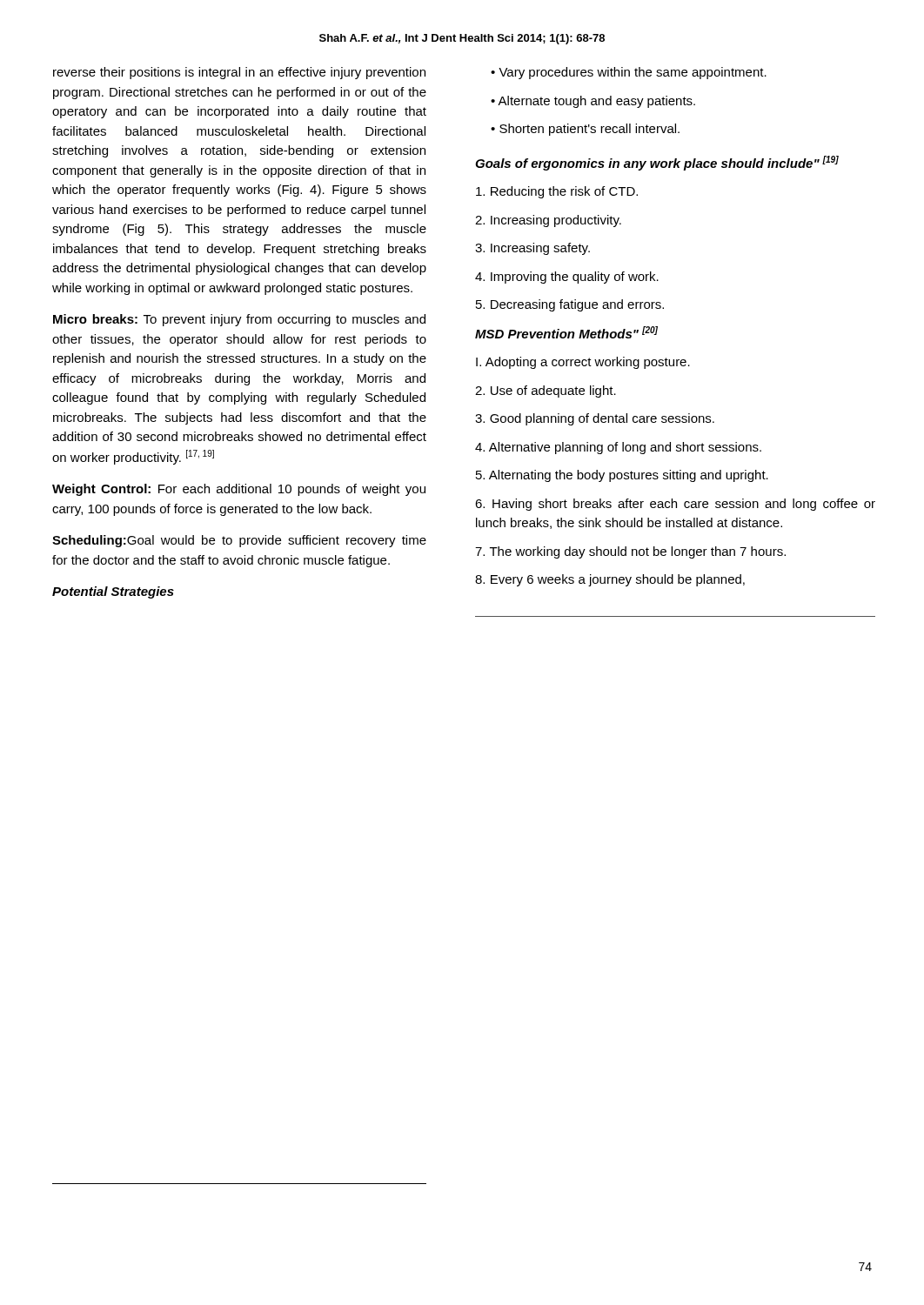Point to the block starting "I. Adopting a correct working"
Viewport: 924px width, 1305px height.
(583, 361)
